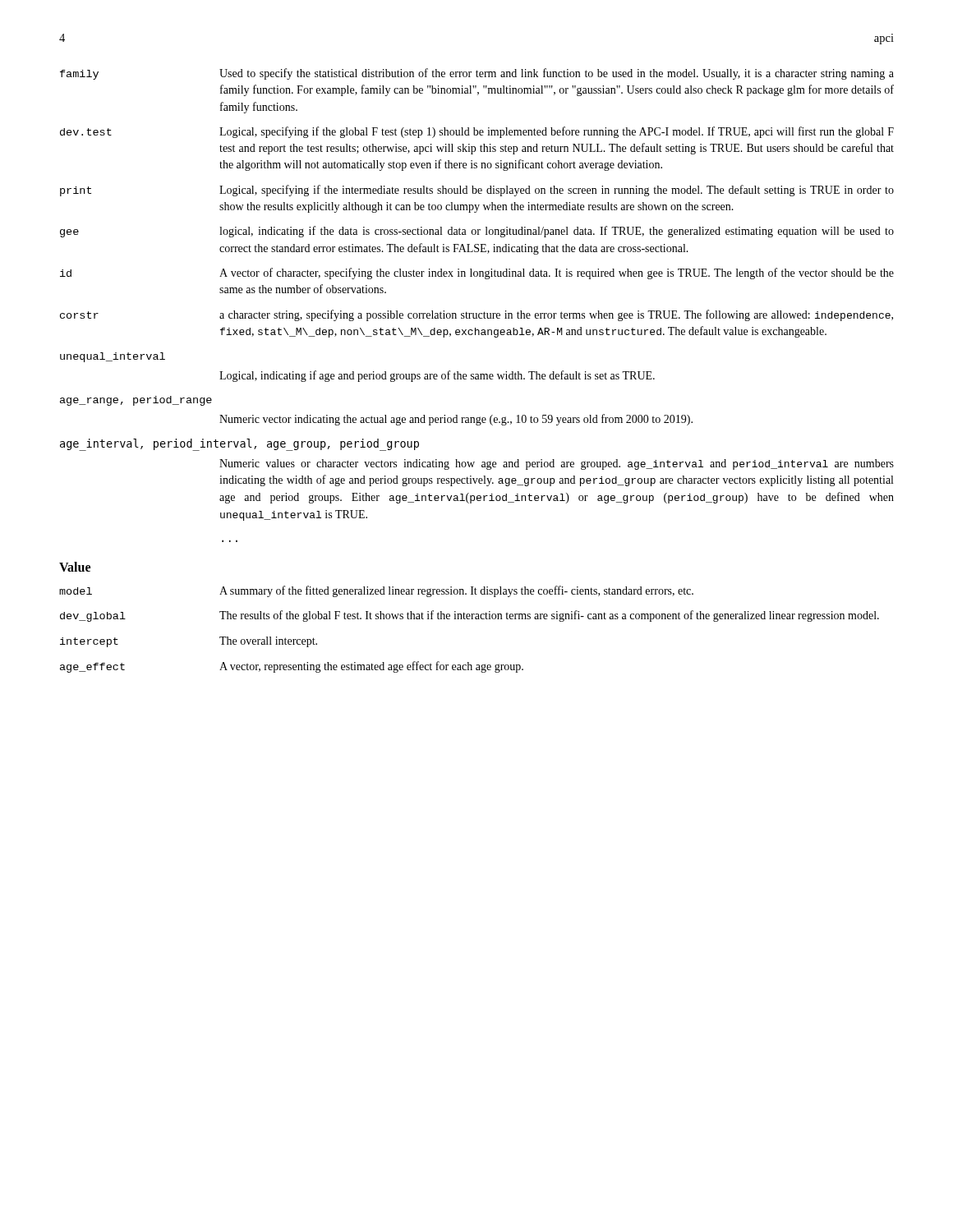The image size is (953, 1232).
Task: Locate the element starting "family Used to"
Action: (x=476, y=91)
